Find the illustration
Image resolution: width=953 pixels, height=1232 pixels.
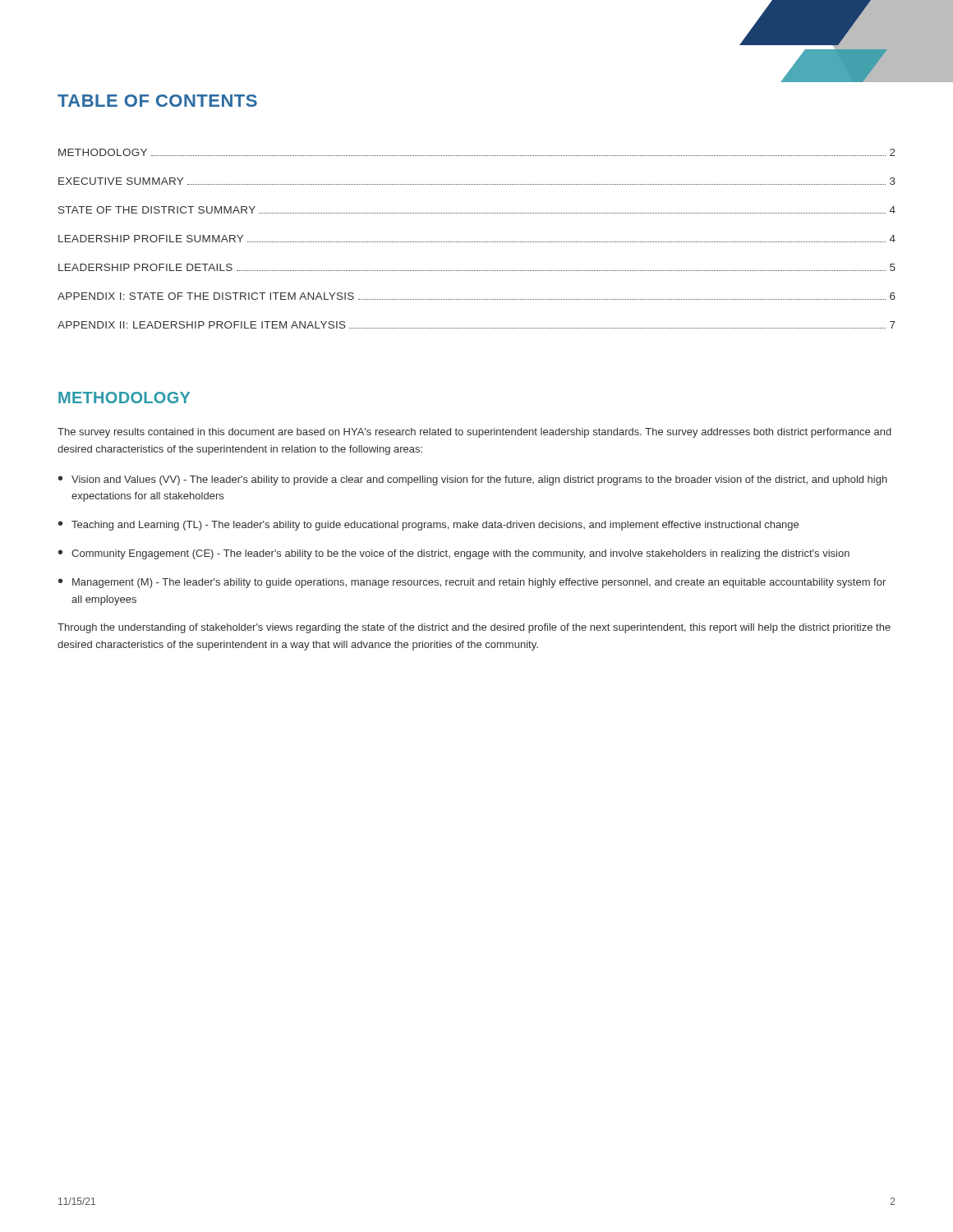838,41
